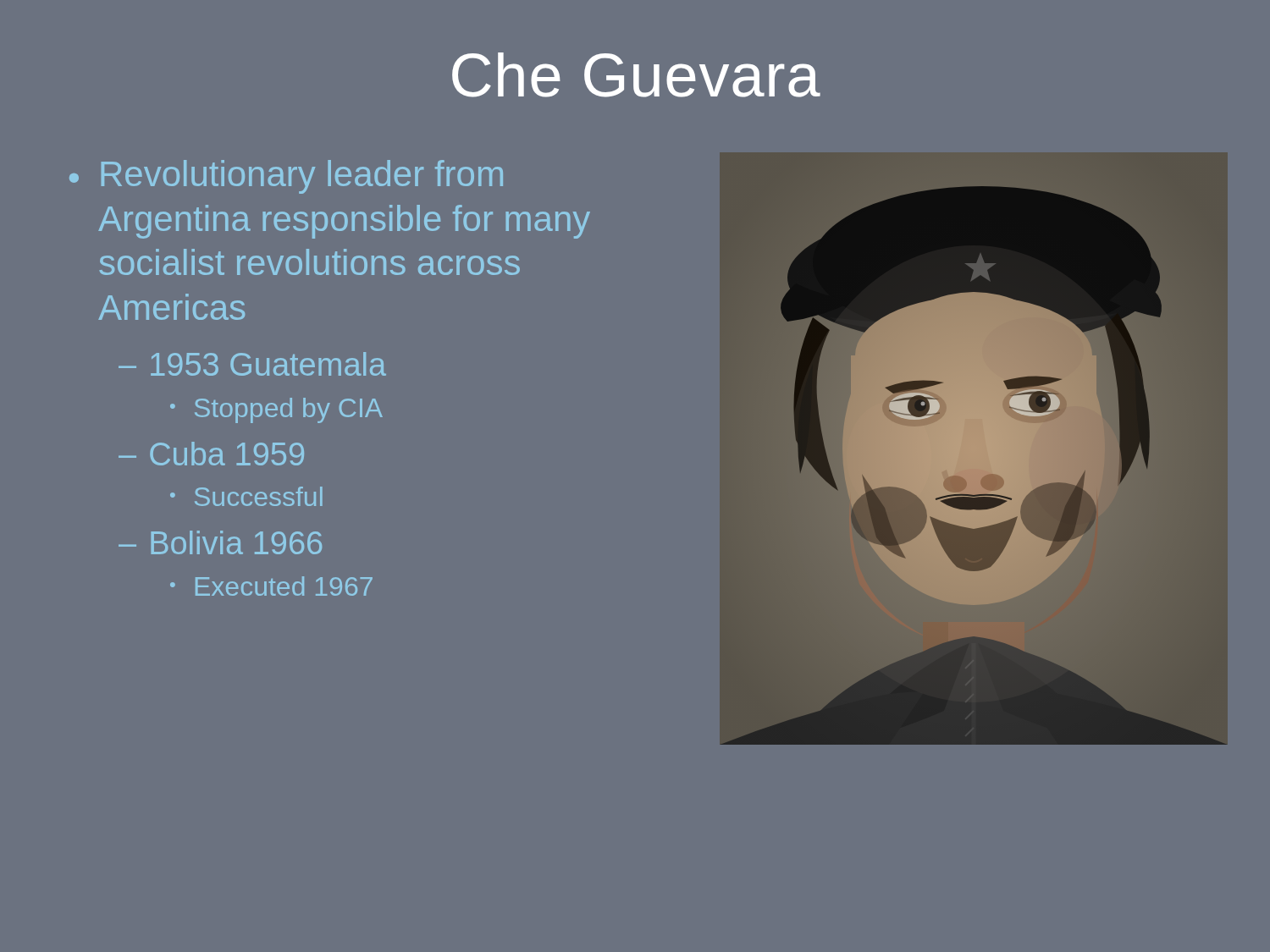1270x952 pixels.
Task: Find the element starting "• Revolutionary leader from Argentina responsible for many"
Action: 356,241
